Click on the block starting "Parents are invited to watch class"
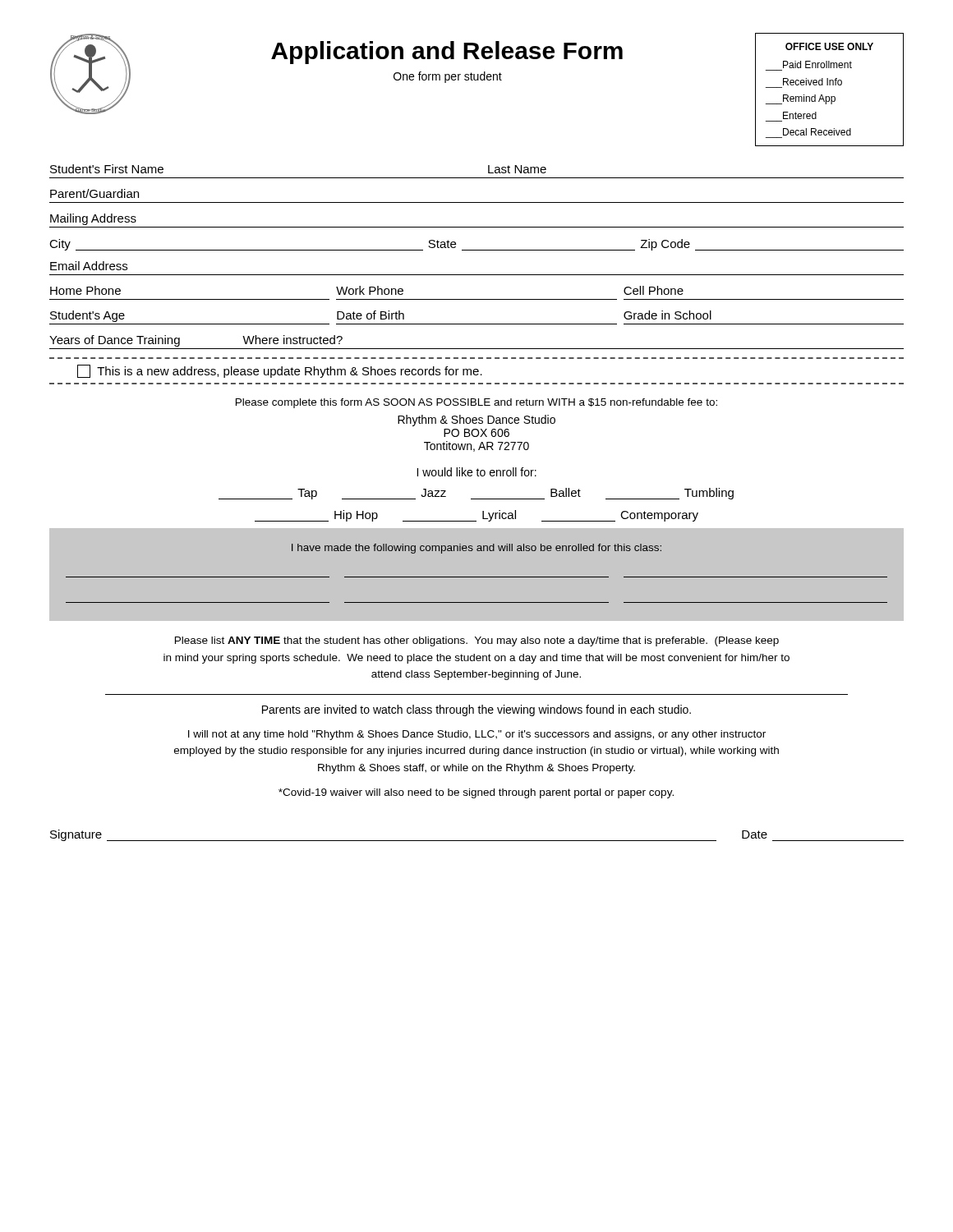 coord(476,710)
